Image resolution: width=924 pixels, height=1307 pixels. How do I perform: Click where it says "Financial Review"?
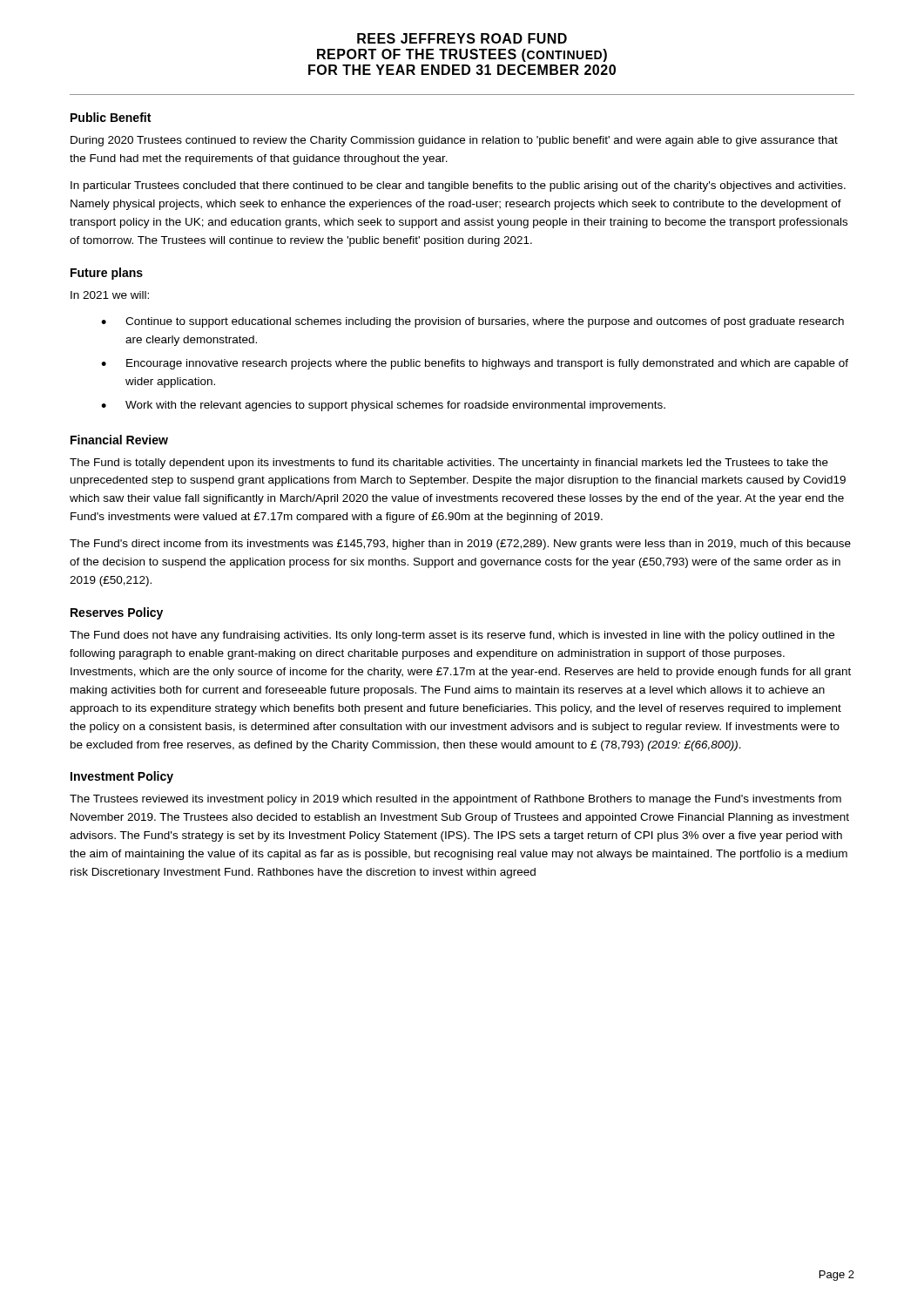119,440
